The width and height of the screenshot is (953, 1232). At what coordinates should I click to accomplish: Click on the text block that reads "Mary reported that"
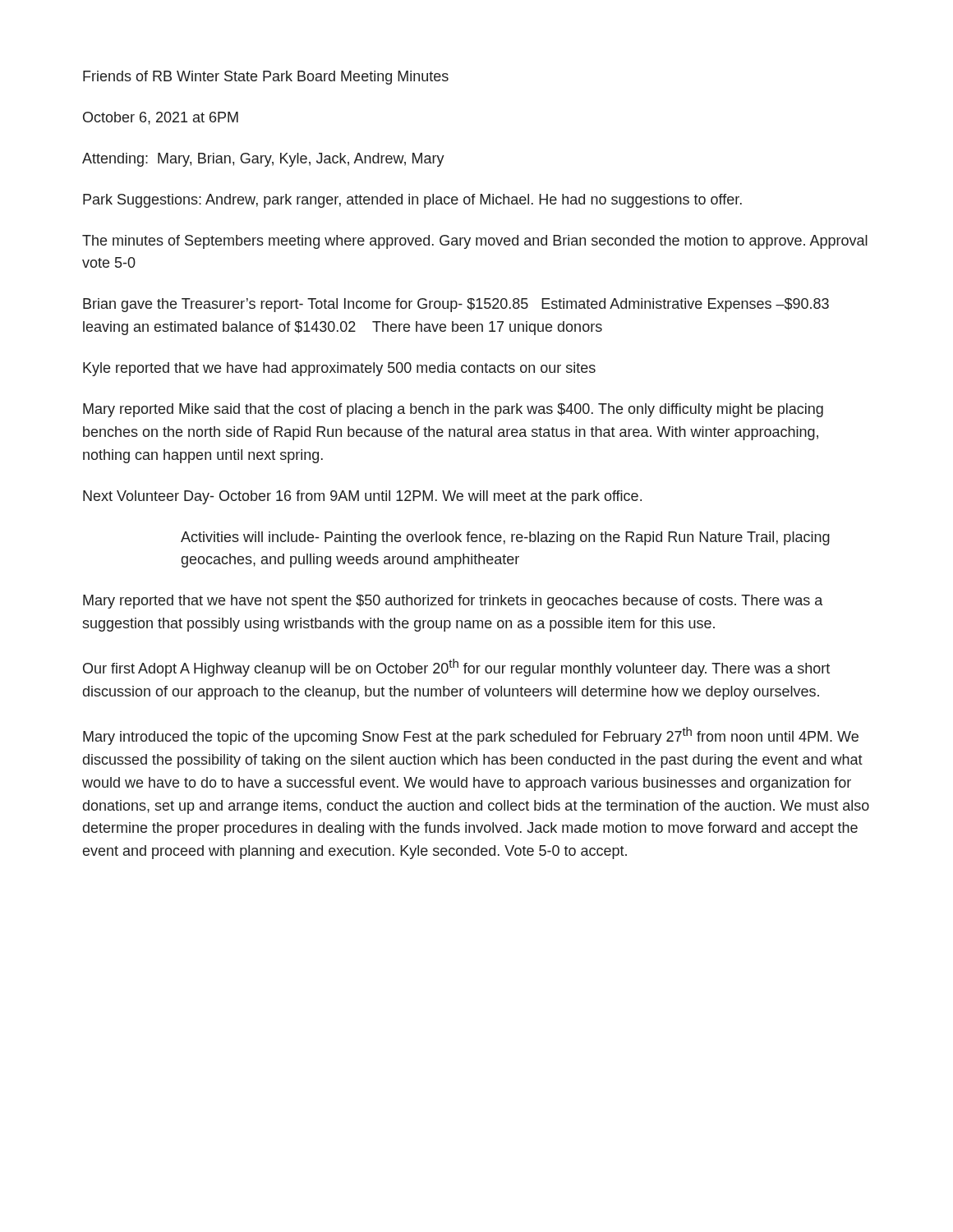[452, 612]
